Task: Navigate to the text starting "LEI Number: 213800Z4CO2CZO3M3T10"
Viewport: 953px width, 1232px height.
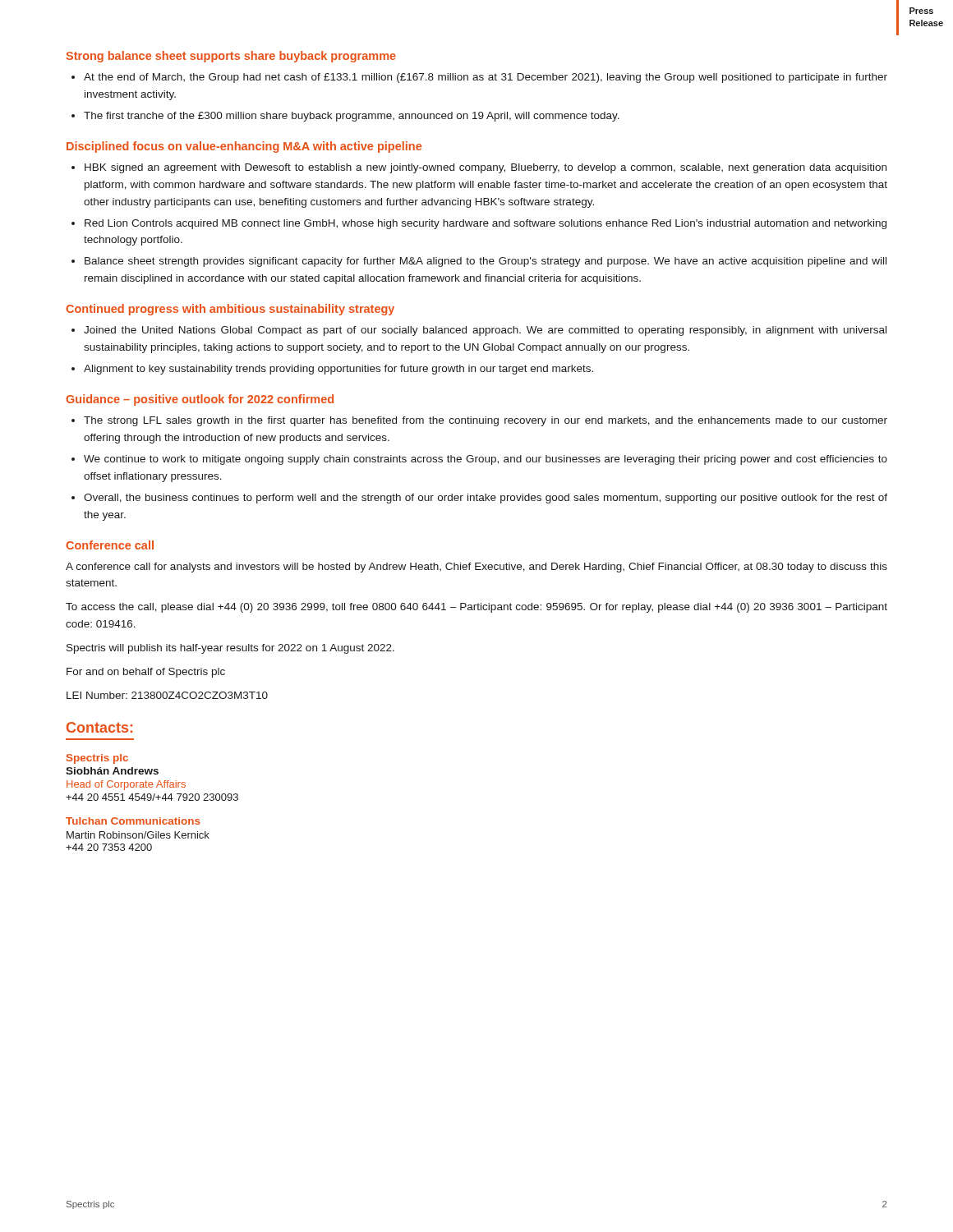Action: click(167, 695)
